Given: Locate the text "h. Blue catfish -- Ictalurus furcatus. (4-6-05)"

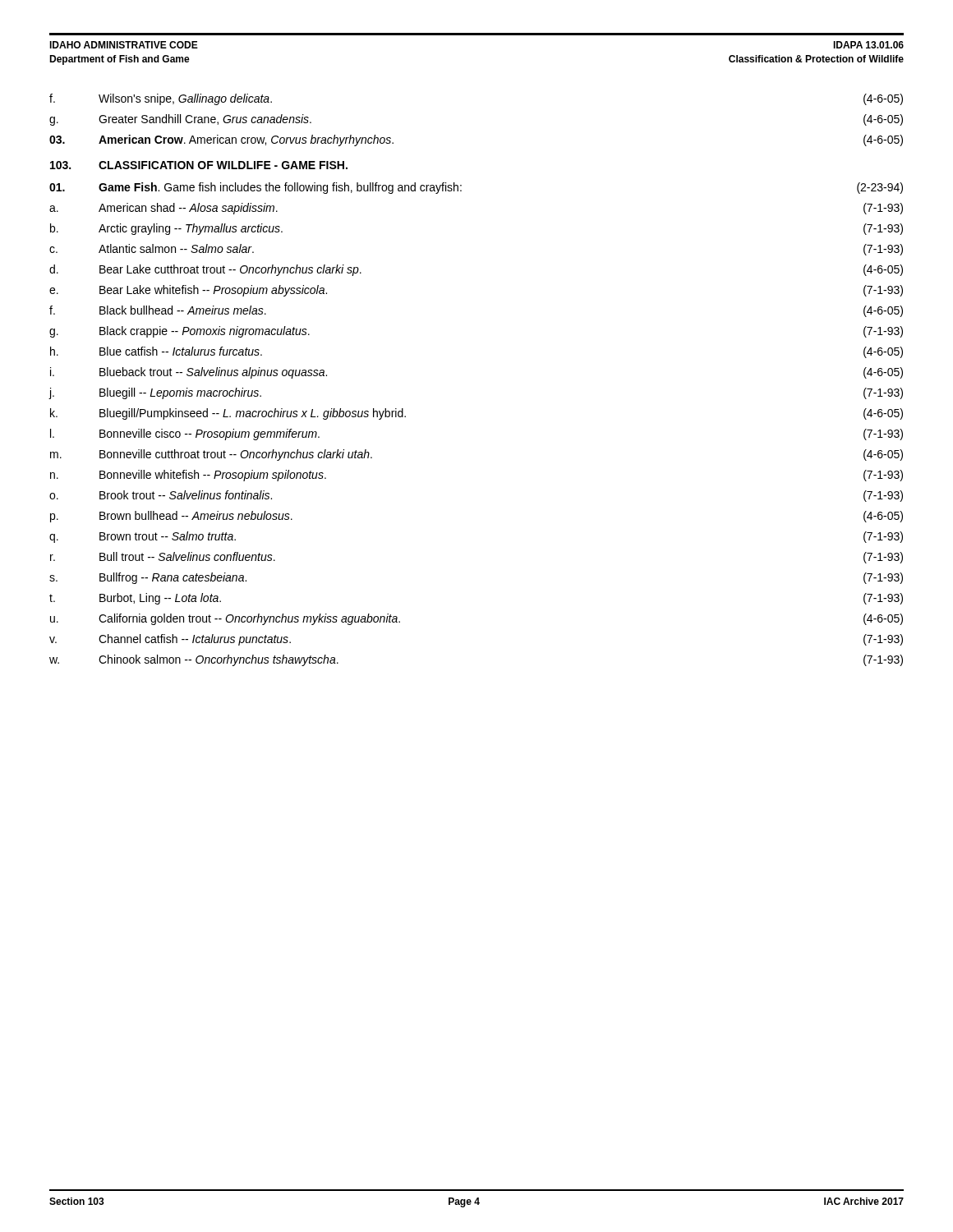Looking at the screenshot, I should [176, 352].
